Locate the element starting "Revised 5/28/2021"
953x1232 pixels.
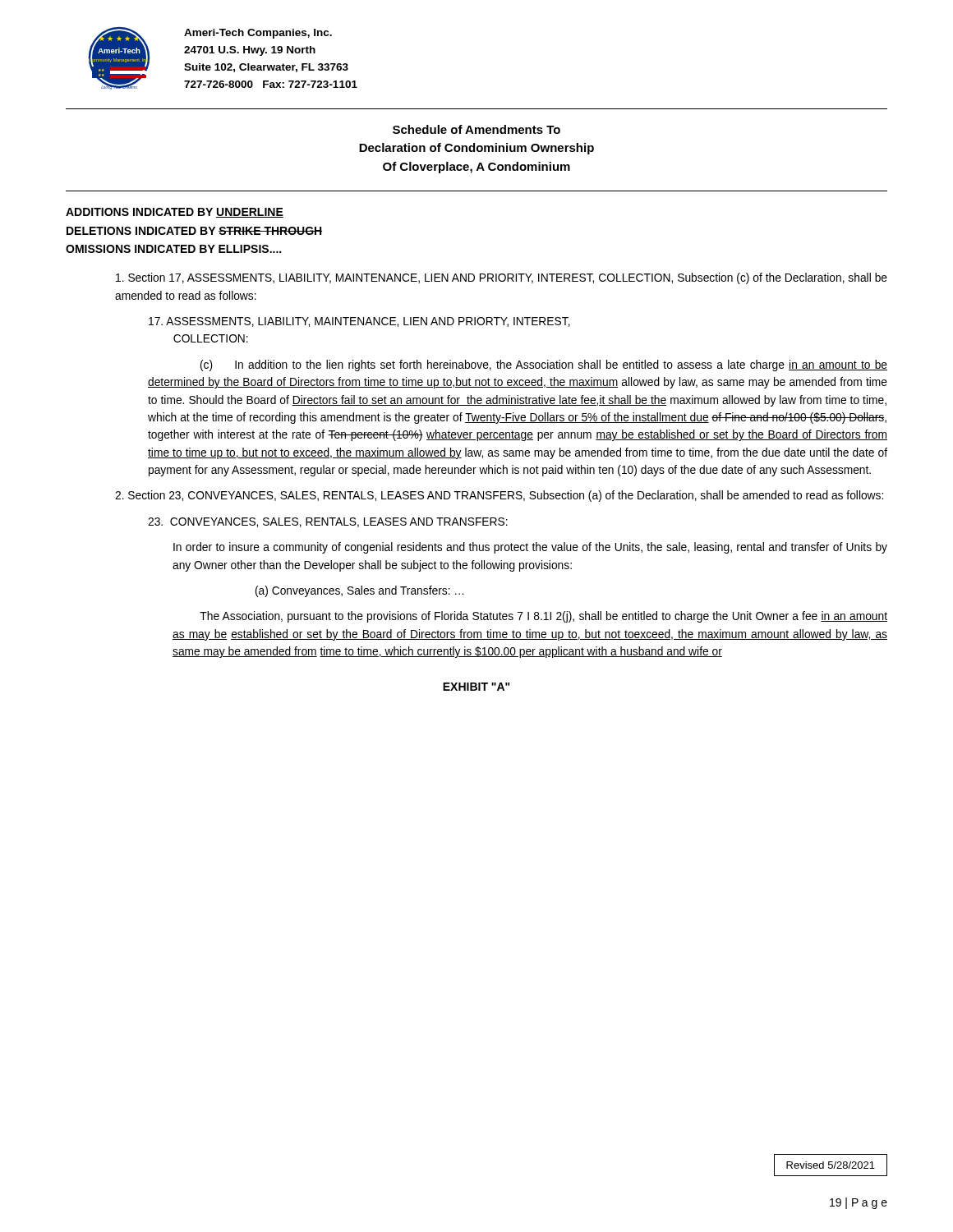[x=830, y=1165]
